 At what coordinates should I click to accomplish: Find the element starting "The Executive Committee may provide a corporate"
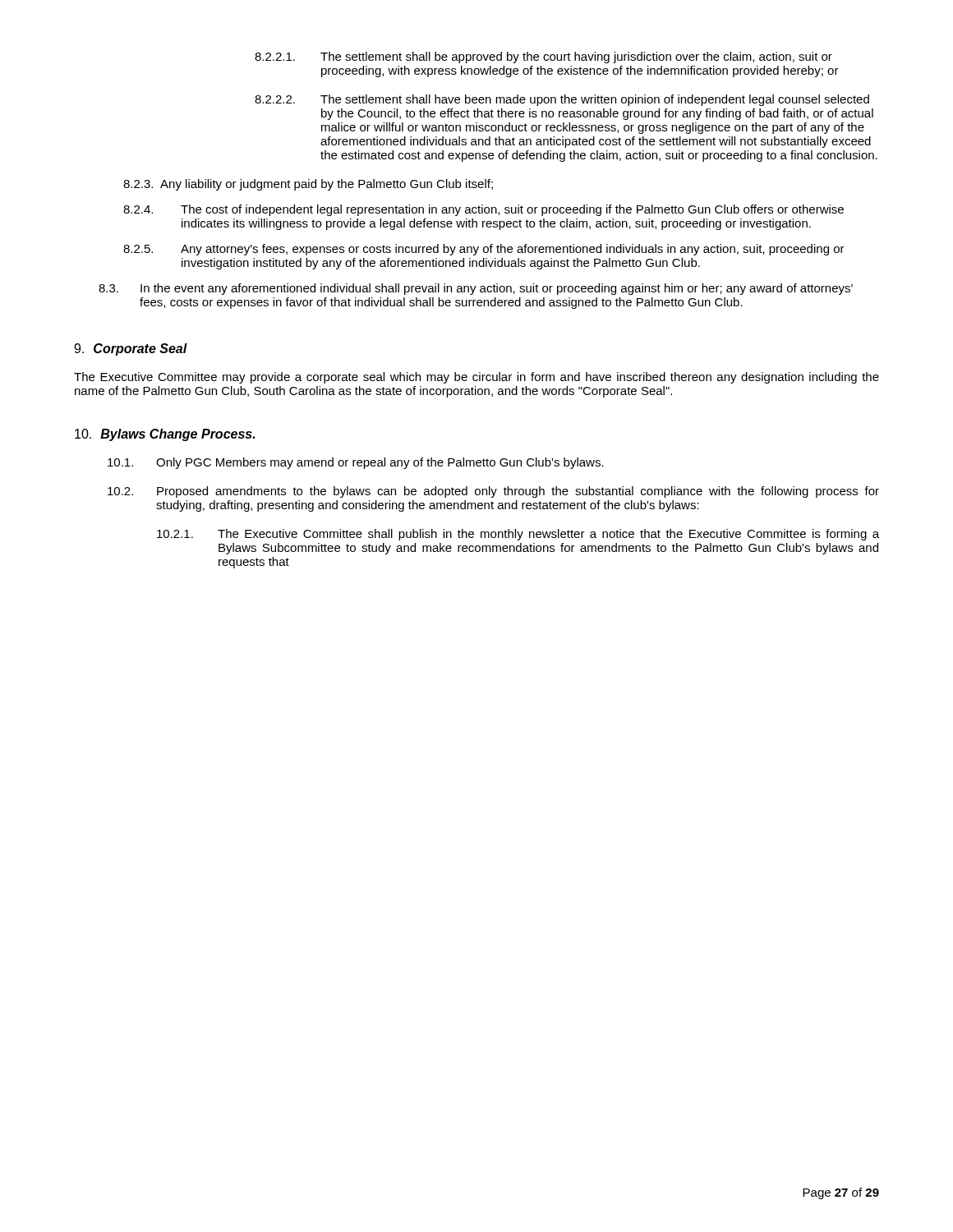[476, 384]
